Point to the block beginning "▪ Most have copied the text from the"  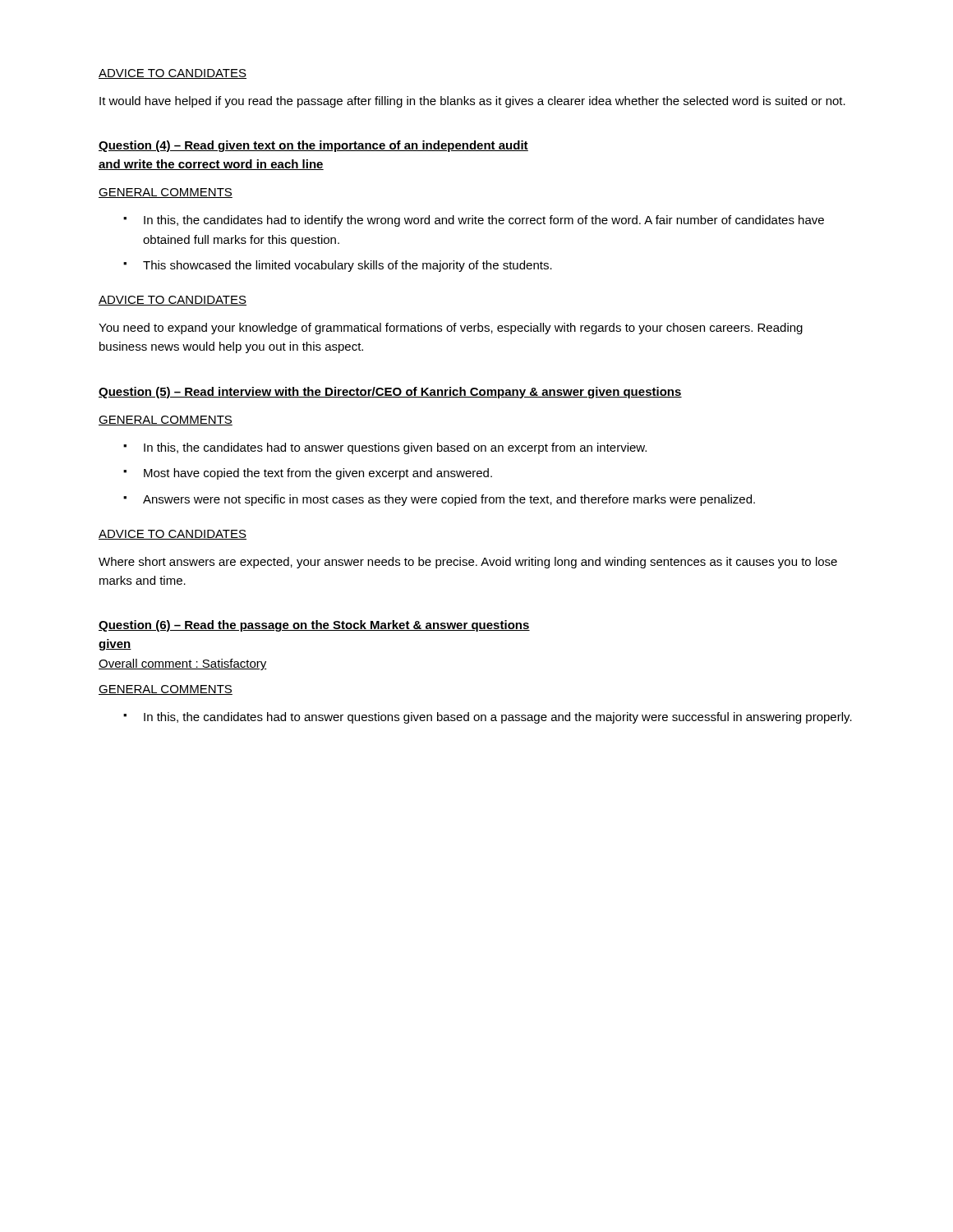(x=308, y=473)
